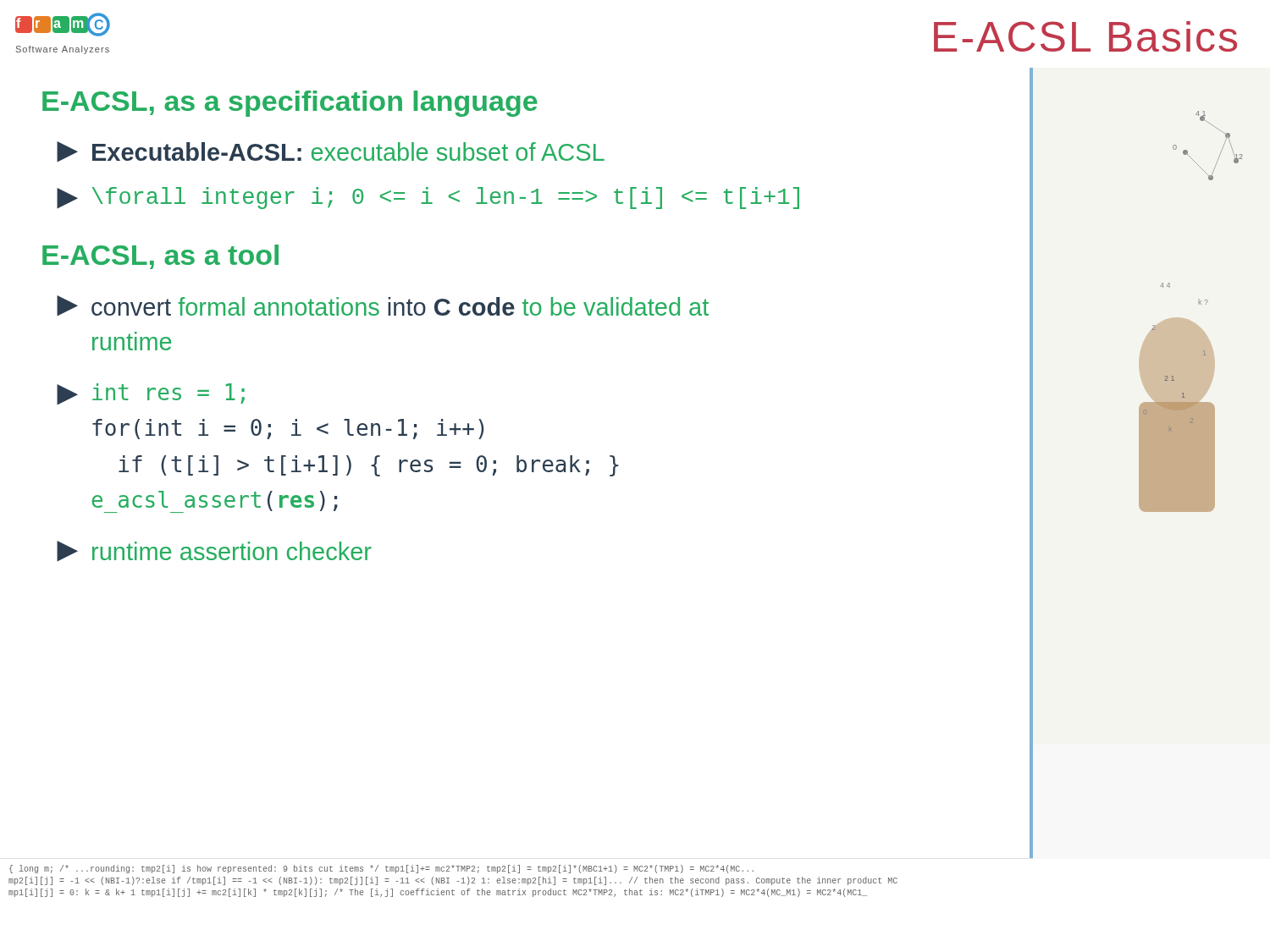Select the section header that reads "E-ACSL, as a tool"
Image resolution: width=1270 pixels, height=952 pixels.
(161, 255)
